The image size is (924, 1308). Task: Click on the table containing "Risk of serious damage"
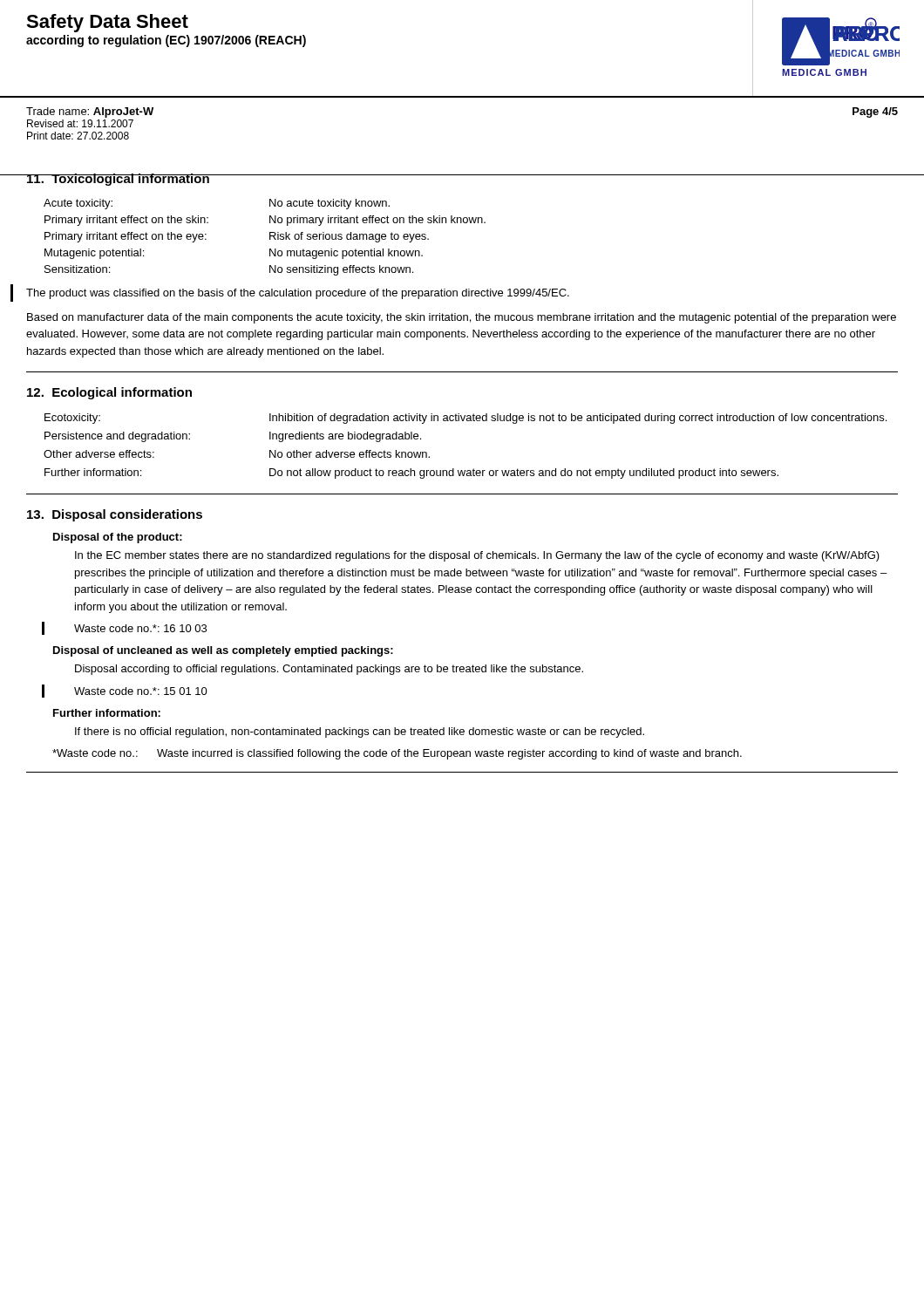462,236
